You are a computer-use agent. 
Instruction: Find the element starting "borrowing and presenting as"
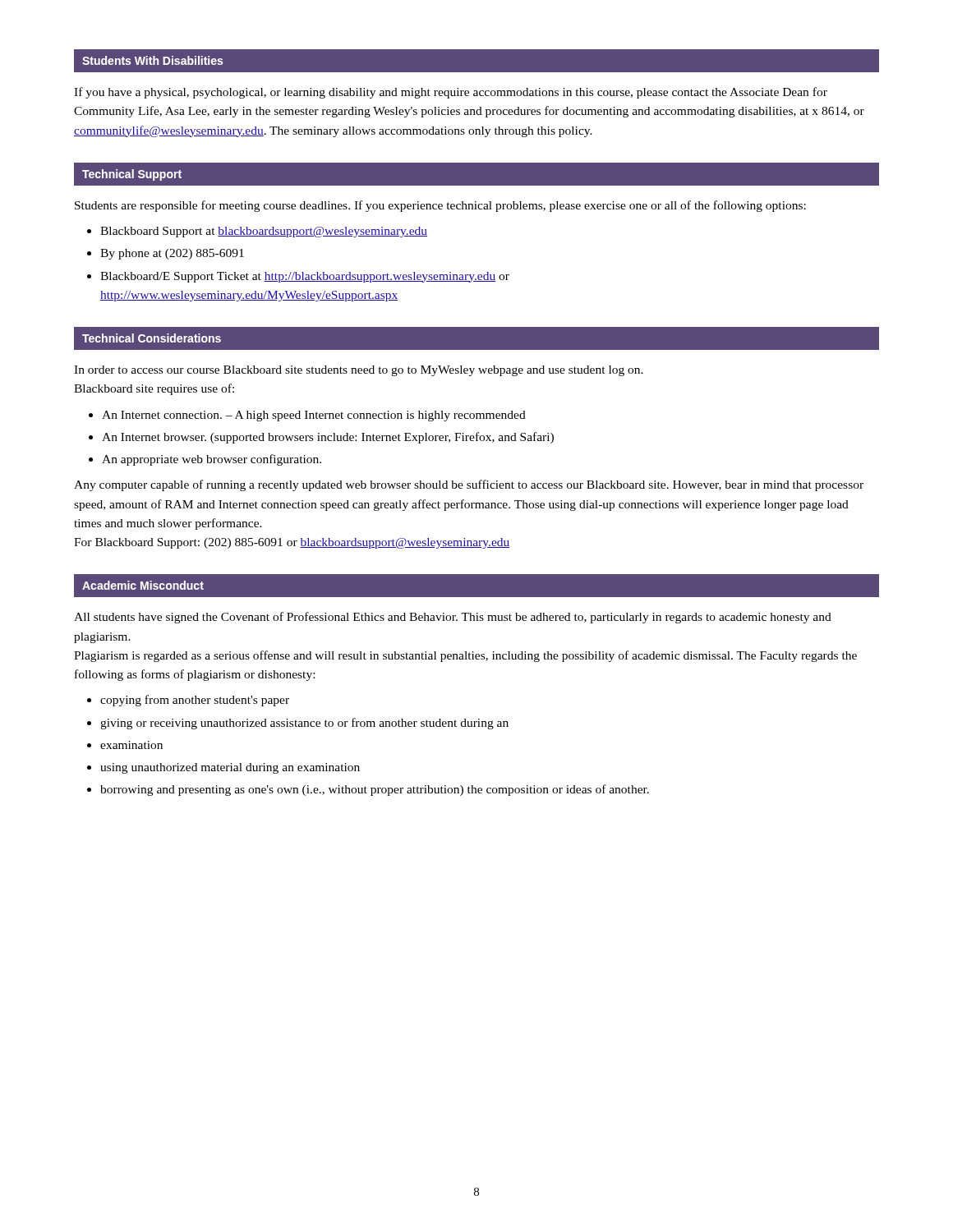click(x=375, y=789)
